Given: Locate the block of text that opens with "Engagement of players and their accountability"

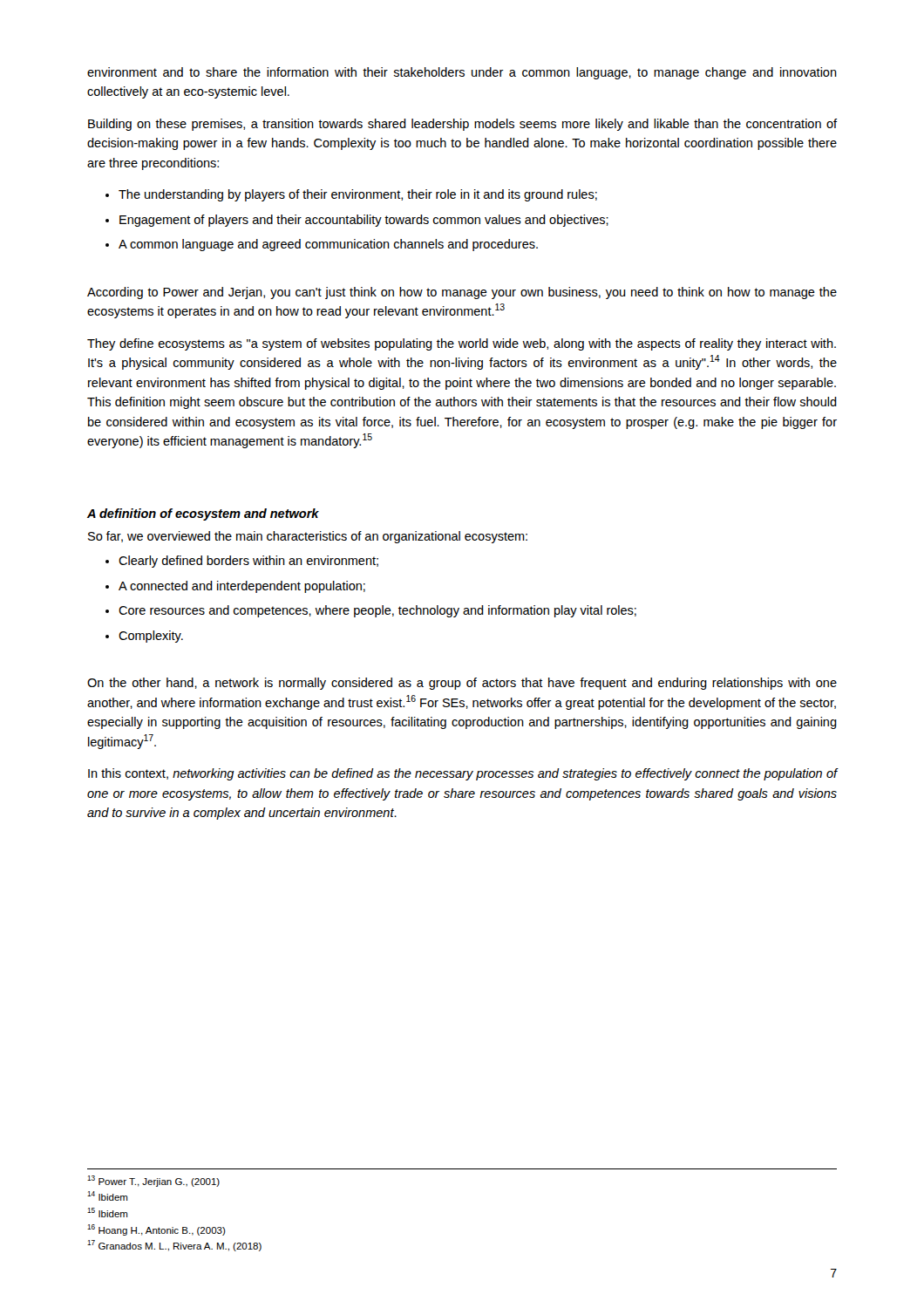Looking at the screenshot, I should [364, 220].
